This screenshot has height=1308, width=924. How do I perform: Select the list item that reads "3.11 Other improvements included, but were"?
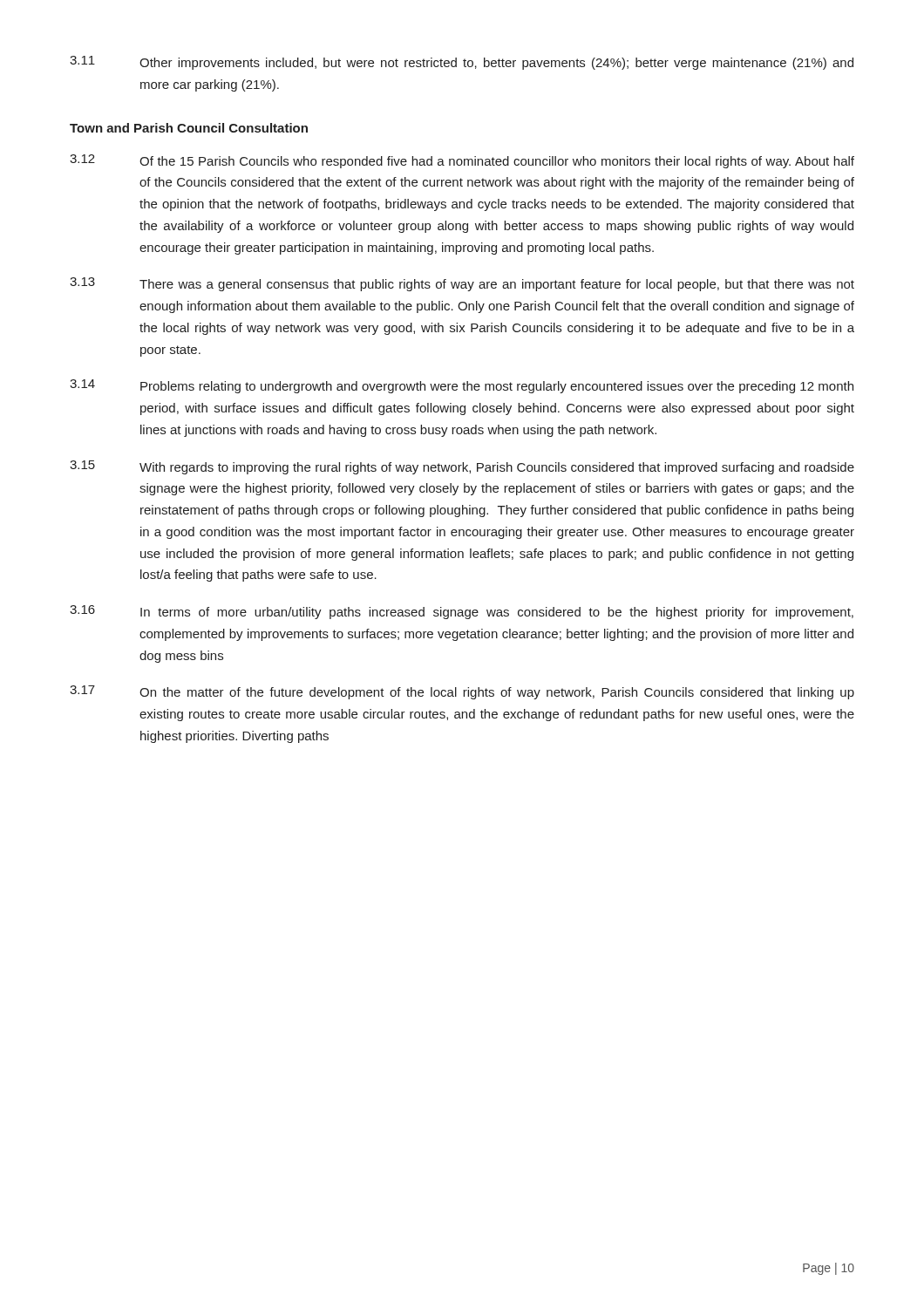[462, 74]
